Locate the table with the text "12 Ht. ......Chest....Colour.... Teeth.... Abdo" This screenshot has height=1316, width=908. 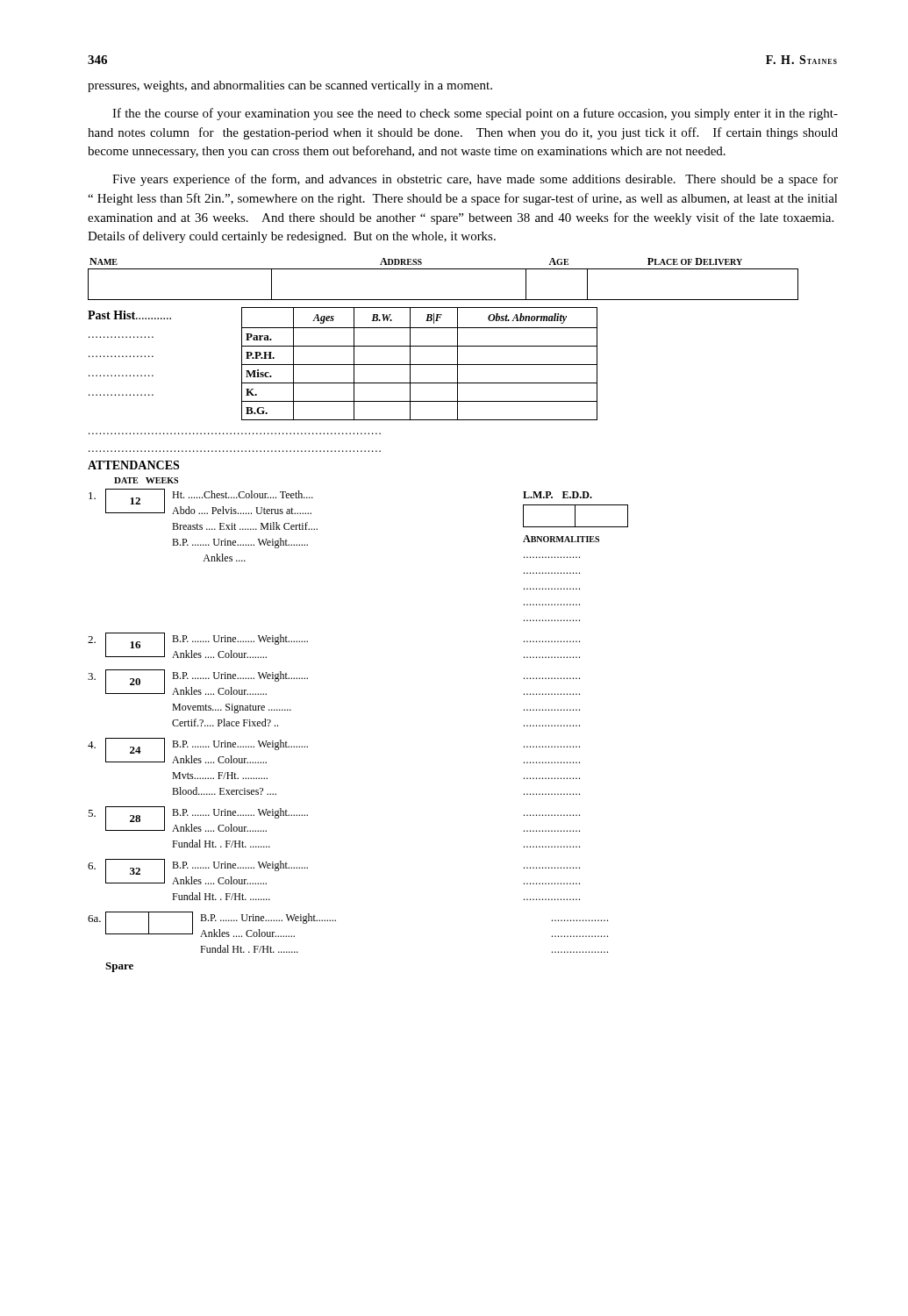click(x=463, y=730)
